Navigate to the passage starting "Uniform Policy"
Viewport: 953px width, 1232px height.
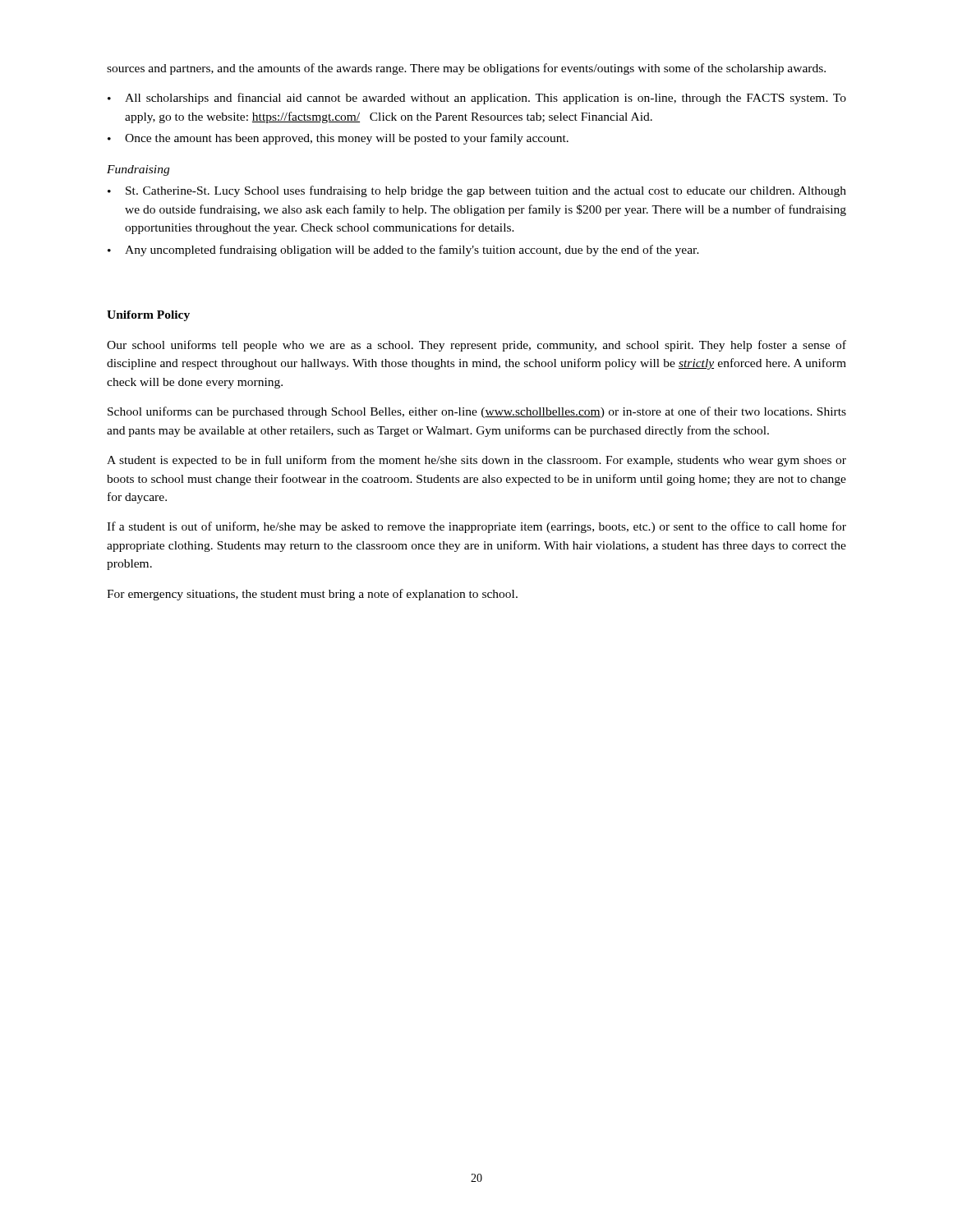148,314
